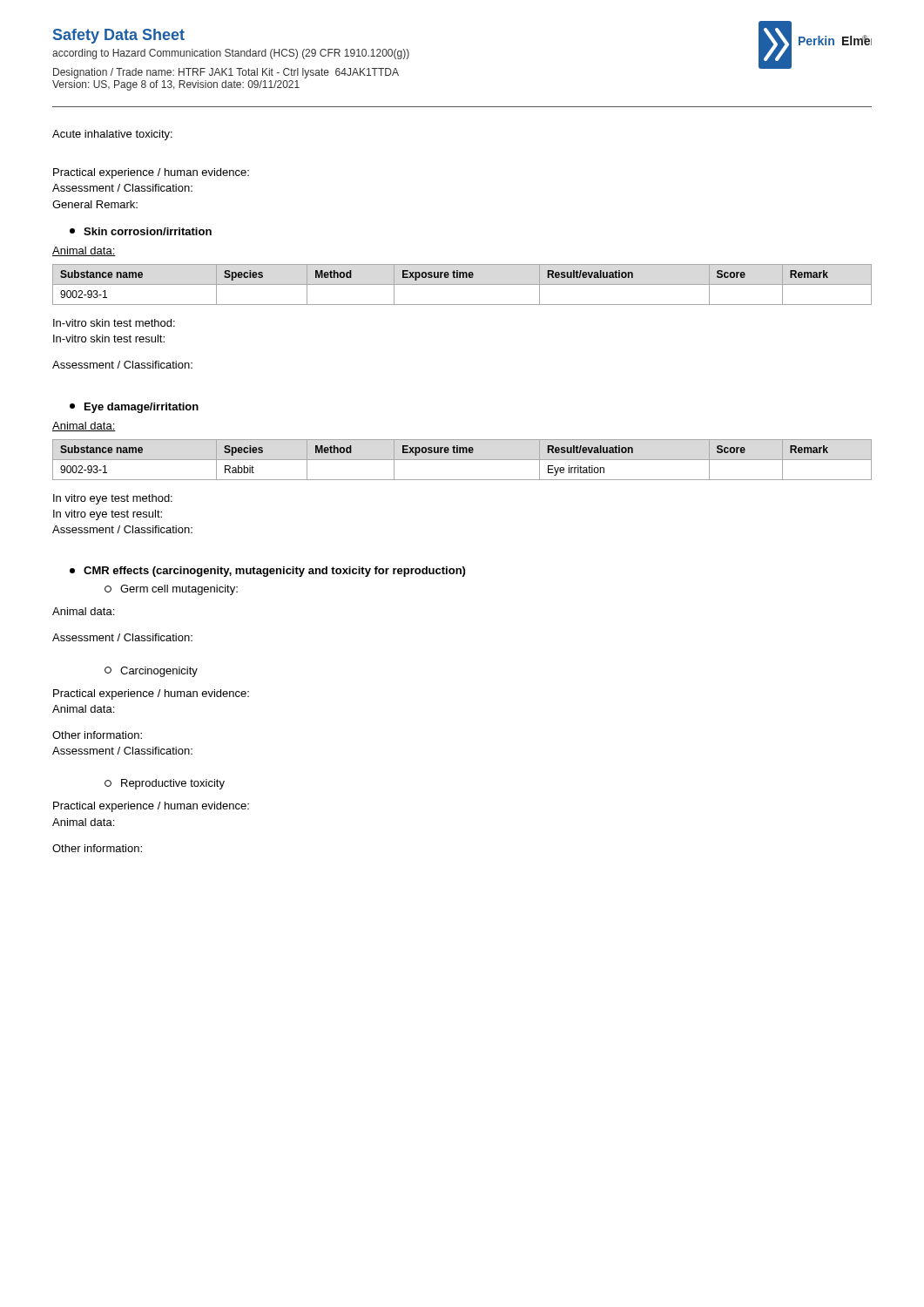Navigate to the element starting "In vitro eye test method: In vitro"
Screen dimensions: 1307x924
123,514
